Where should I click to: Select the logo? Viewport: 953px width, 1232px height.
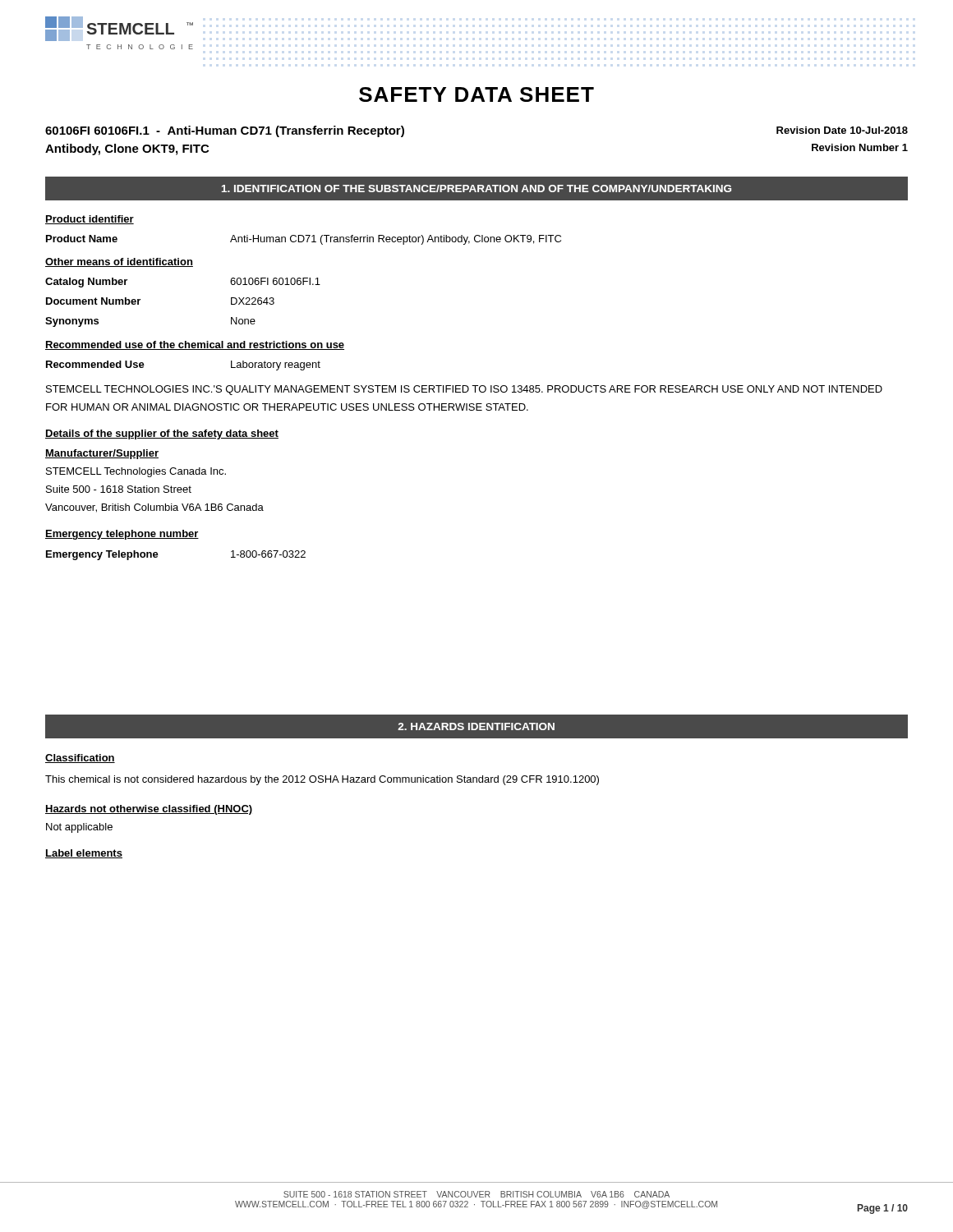415,43
